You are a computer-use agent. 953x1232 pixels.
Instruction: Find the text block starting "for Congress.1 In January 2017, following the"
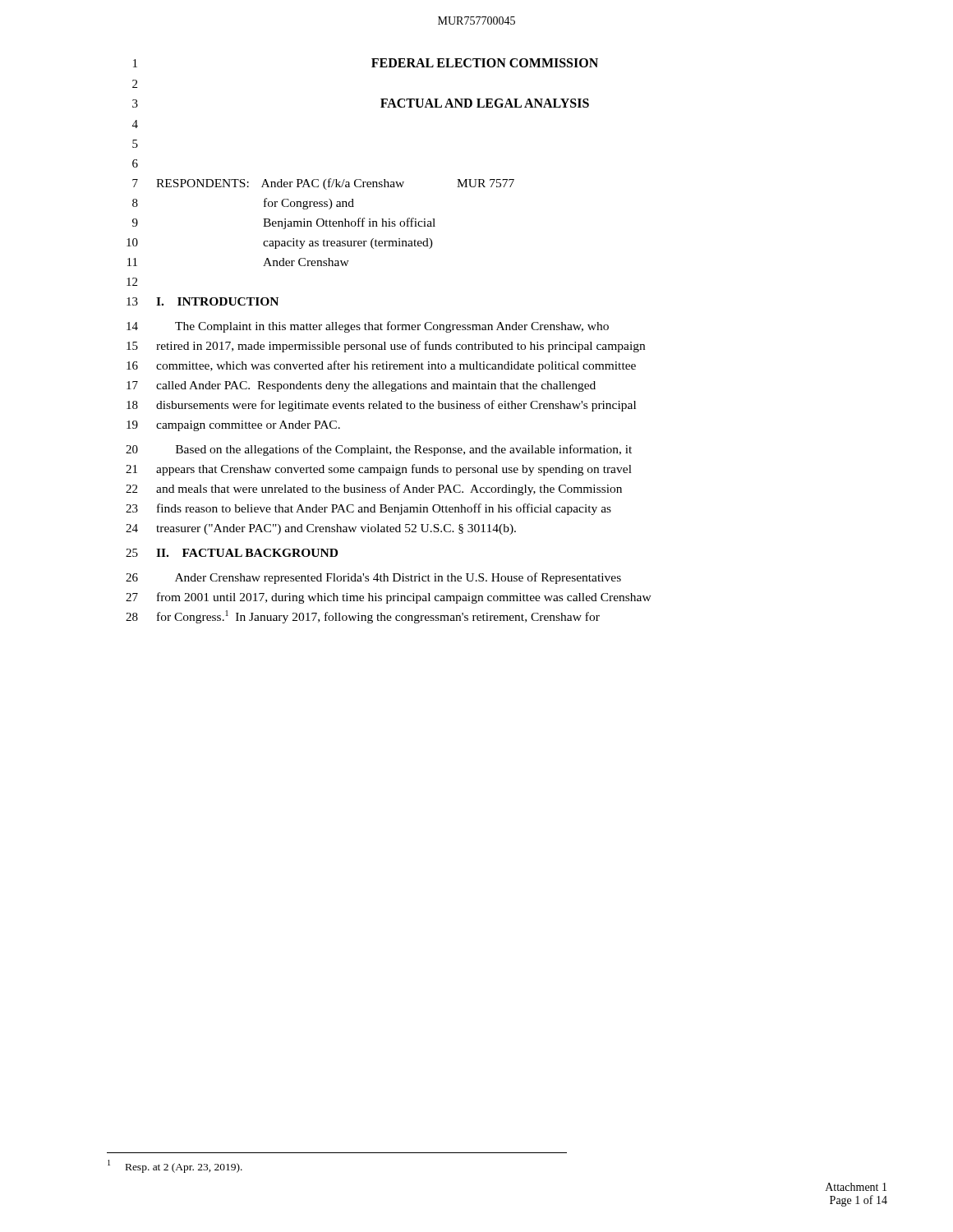[378, 616]
